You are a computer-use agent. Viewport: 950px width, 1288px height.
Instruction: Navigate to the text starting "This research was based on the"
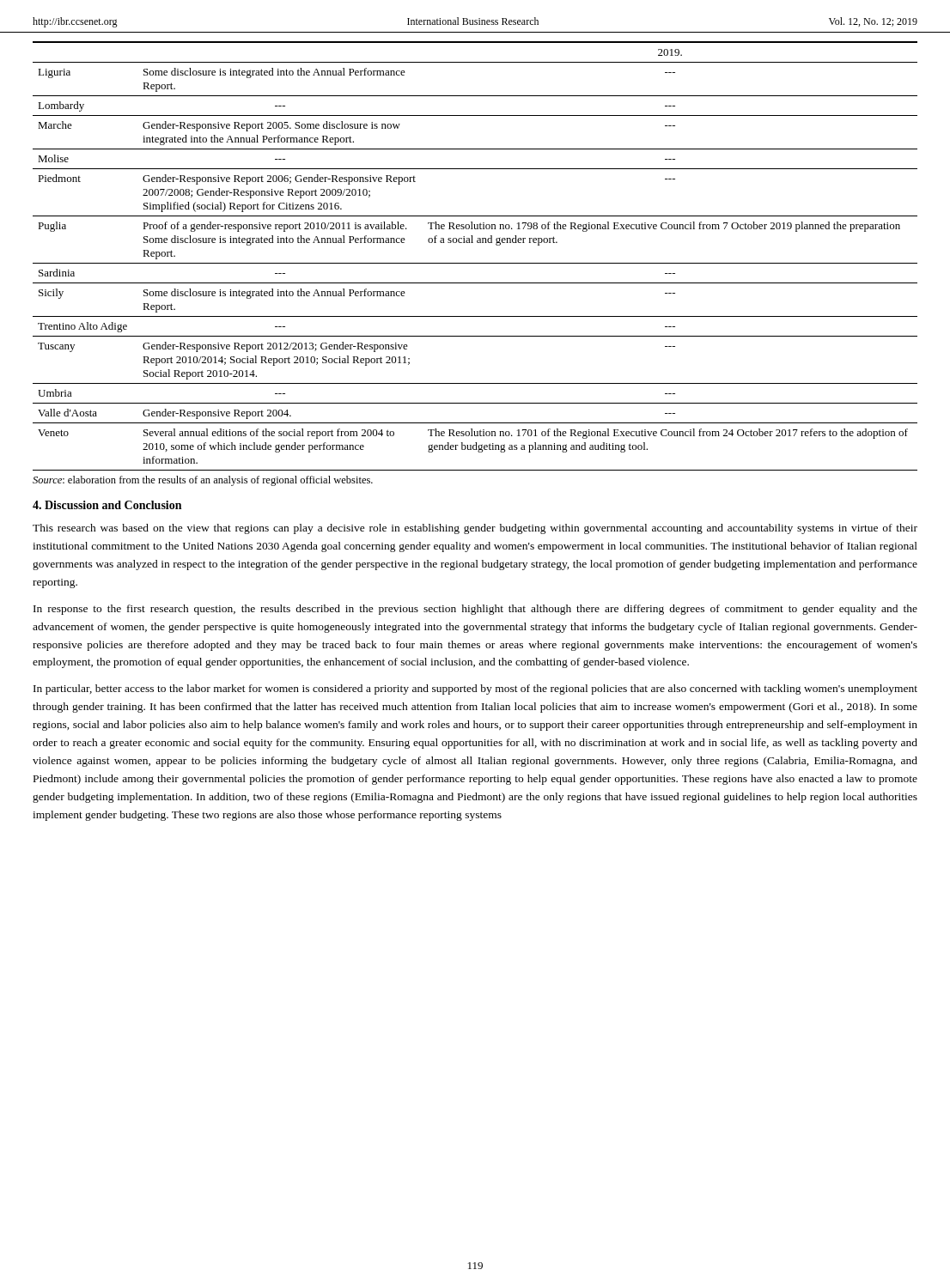(475, 555)
